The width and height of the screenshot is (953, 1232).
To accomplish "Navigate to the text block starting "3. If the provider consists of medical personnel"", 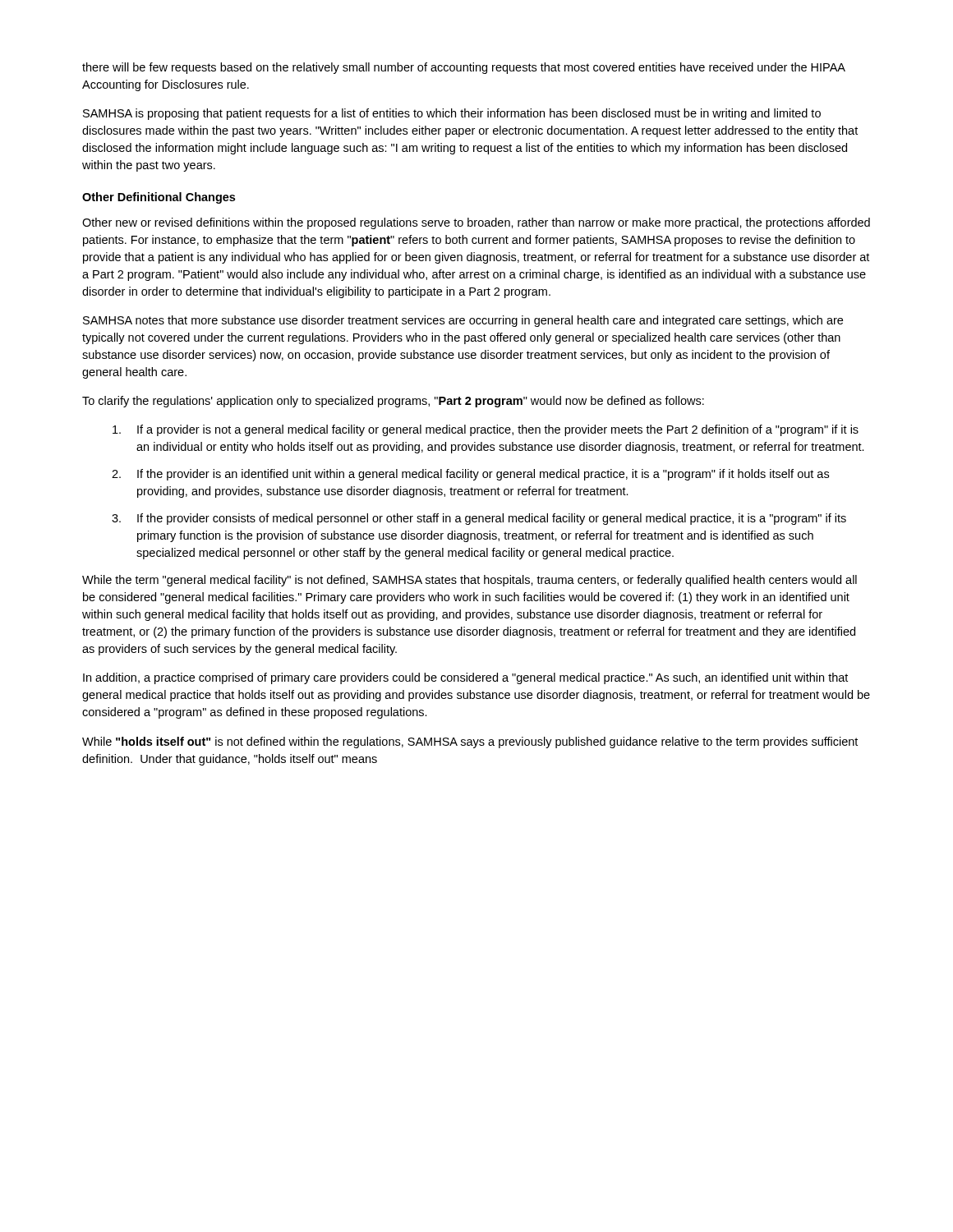I will pyautogui.click(x=491, y=536).
